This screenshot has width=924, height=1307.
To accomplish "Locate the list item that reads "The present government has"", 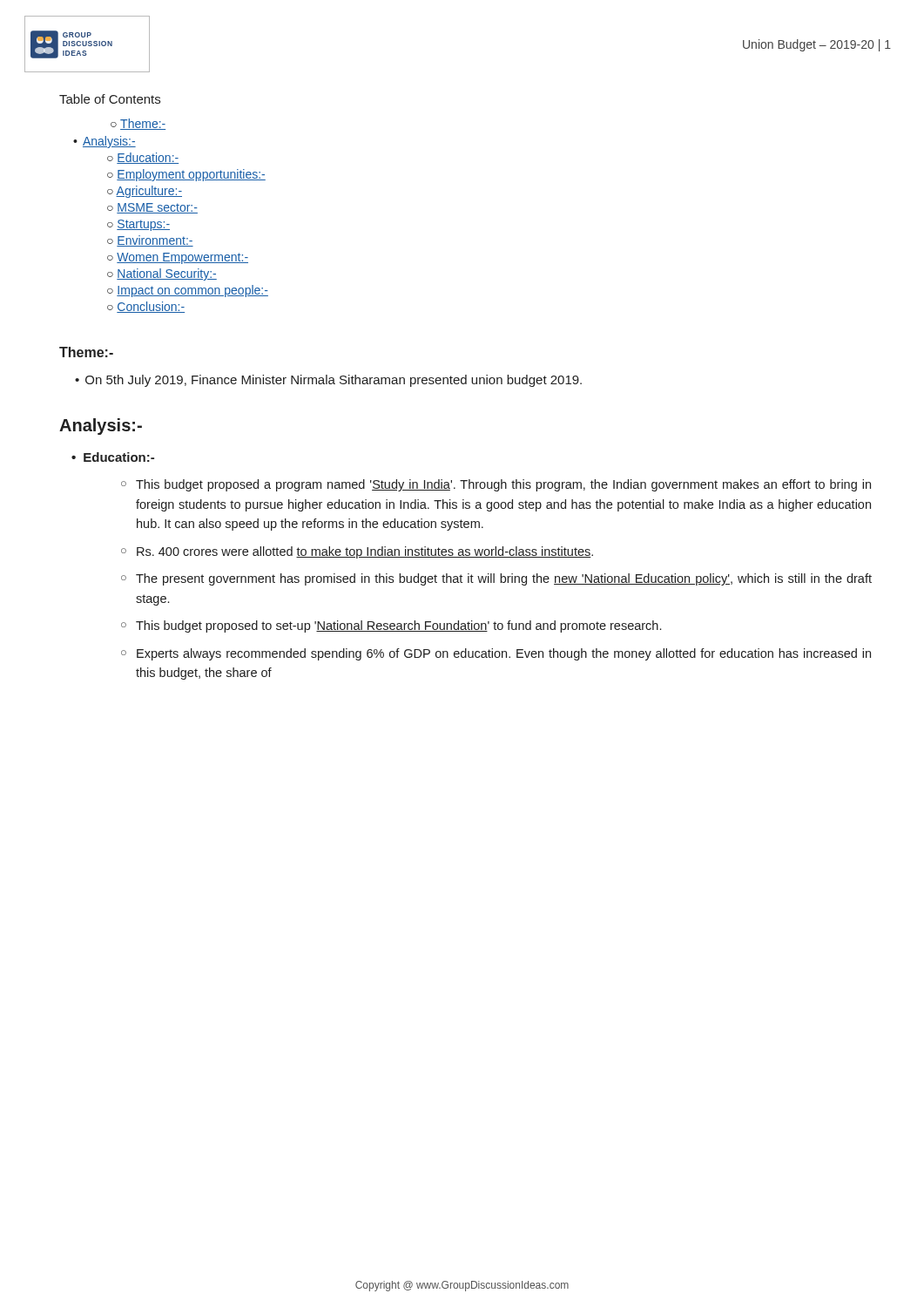I will pyautogui.click(x=504, y=588).
